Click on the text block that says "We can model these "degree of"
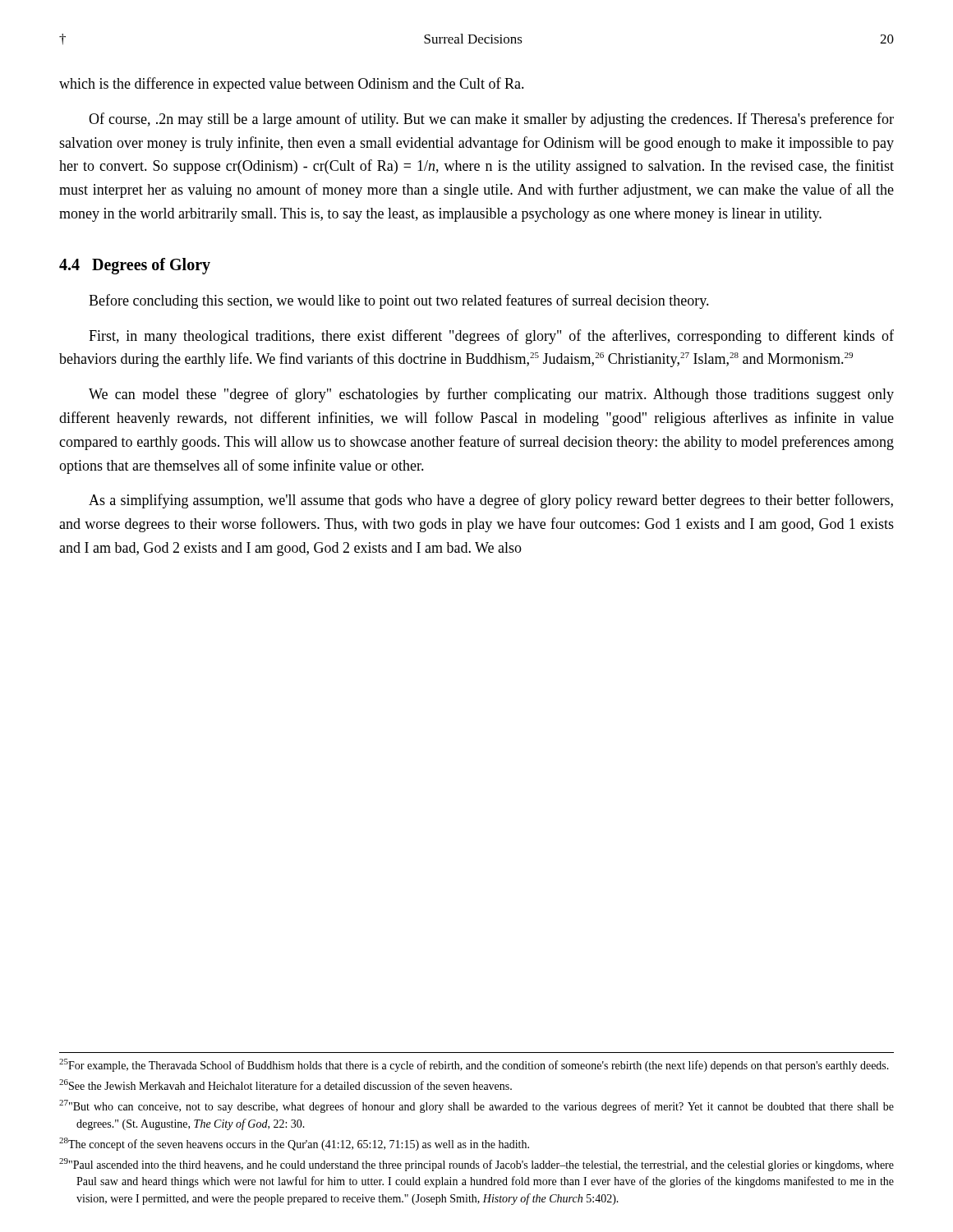This screenshot has height=1232, width=953. [476, 430]
